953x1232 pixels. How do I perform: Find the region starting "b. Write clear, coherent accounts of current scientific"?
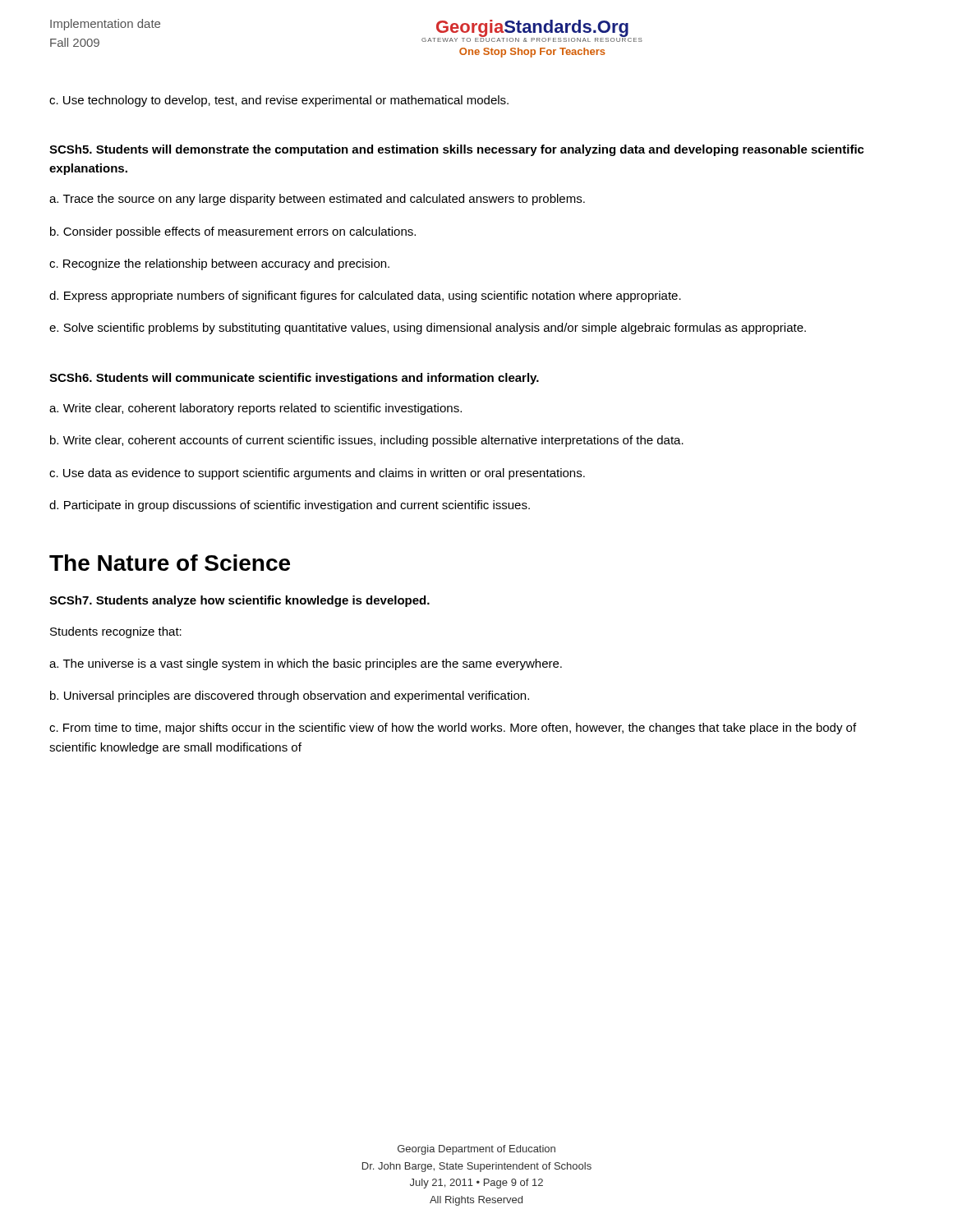click(367, 440)
